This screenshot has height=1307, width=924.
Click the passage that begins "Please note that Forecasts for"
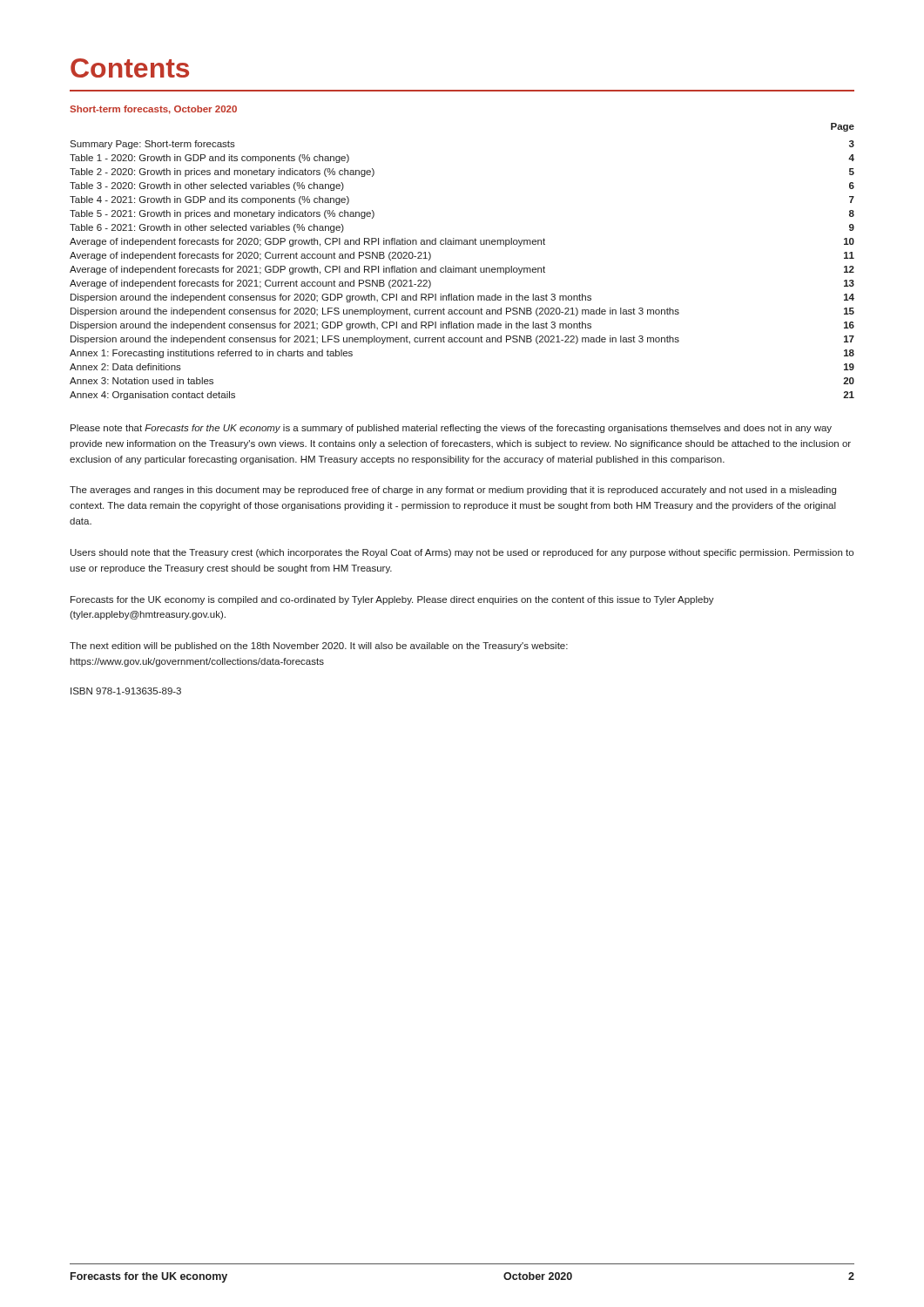click(x=462, y=444)
